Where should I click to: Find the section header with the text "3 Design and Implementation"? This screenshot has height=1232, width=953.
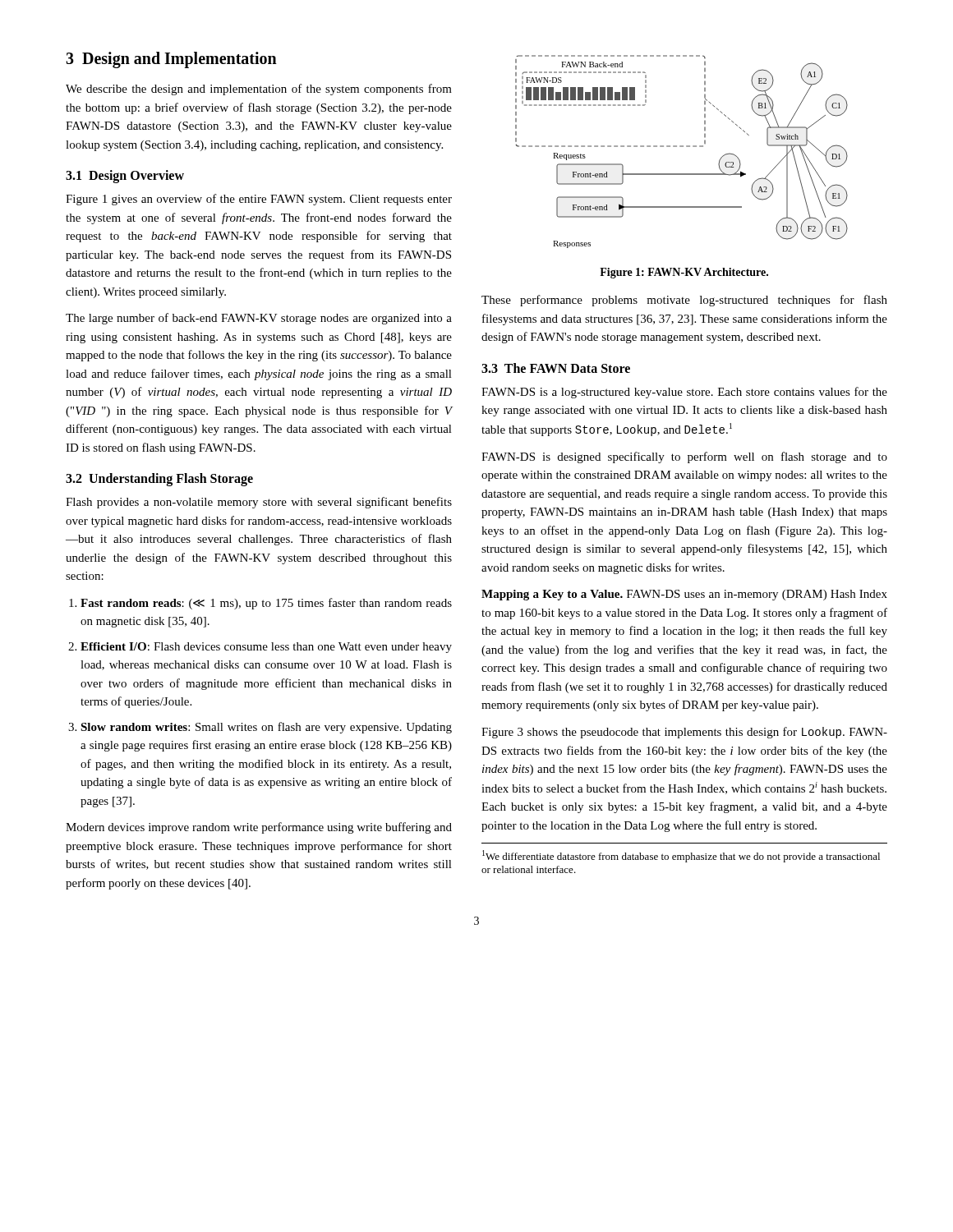tap(259, 59)
